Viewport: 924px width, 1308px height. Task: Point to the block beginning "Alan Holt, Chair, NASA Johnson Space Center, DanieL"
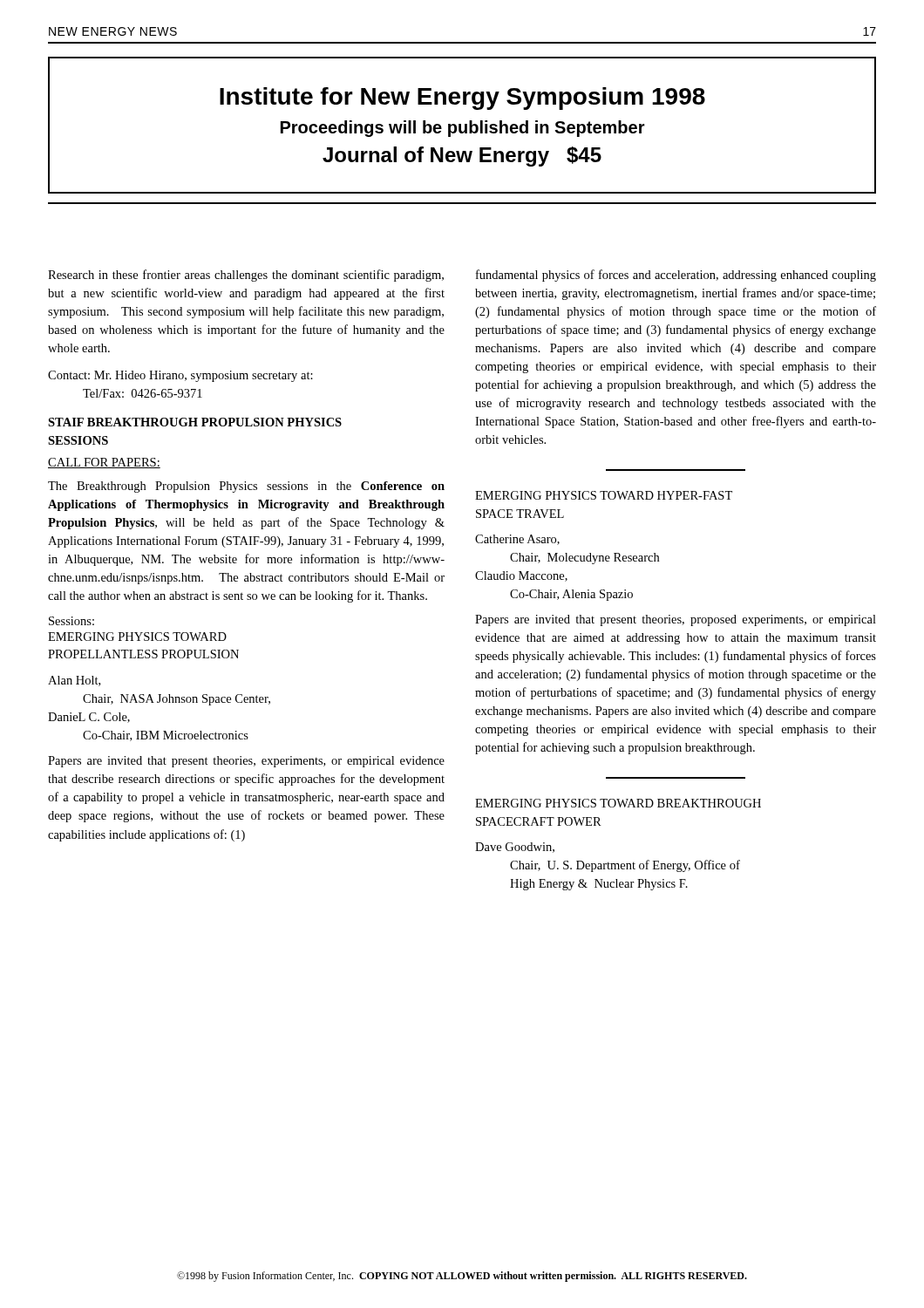159,708
